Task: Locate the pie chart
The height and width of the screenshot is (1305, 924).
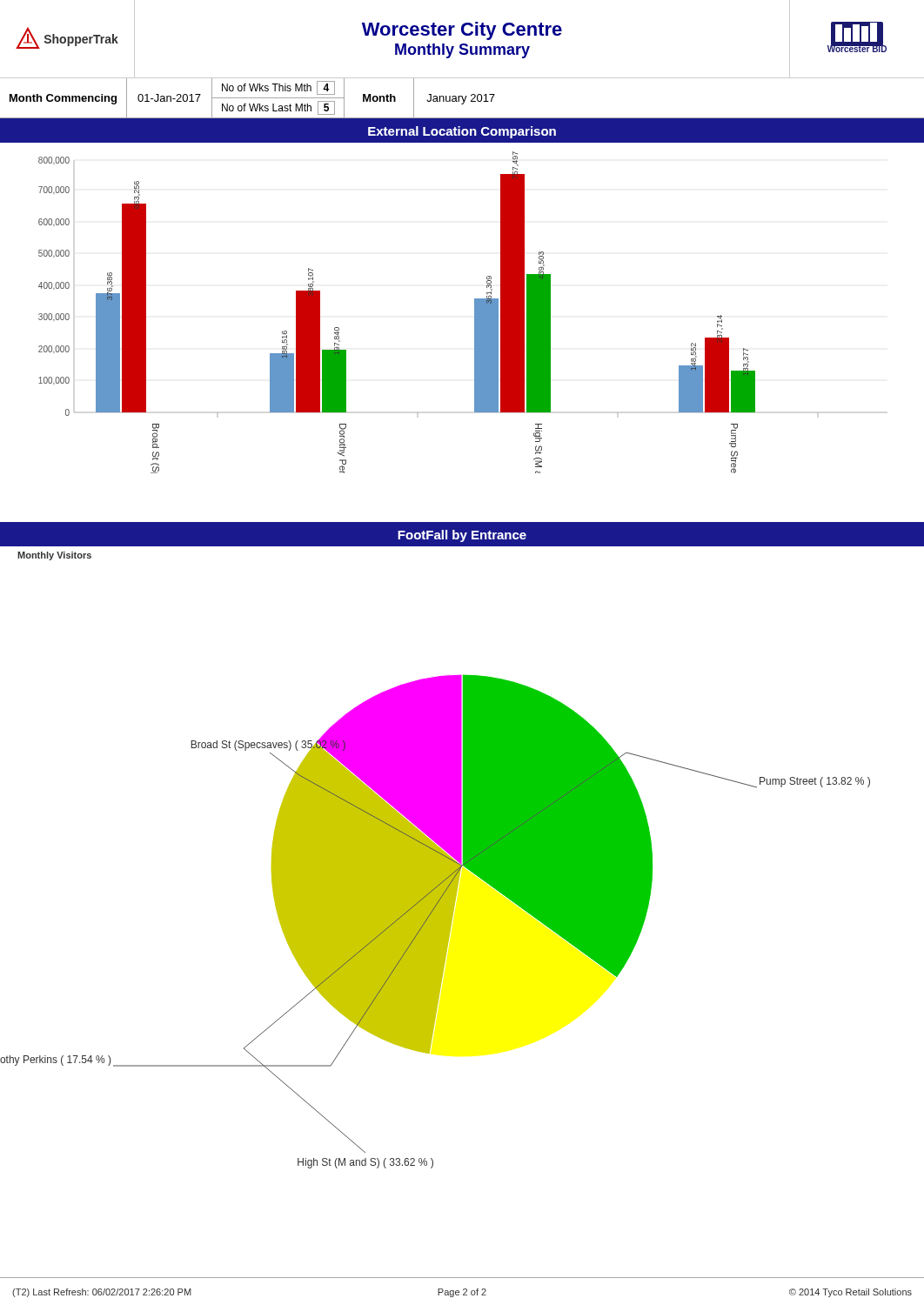Action: tap(462, 892)
